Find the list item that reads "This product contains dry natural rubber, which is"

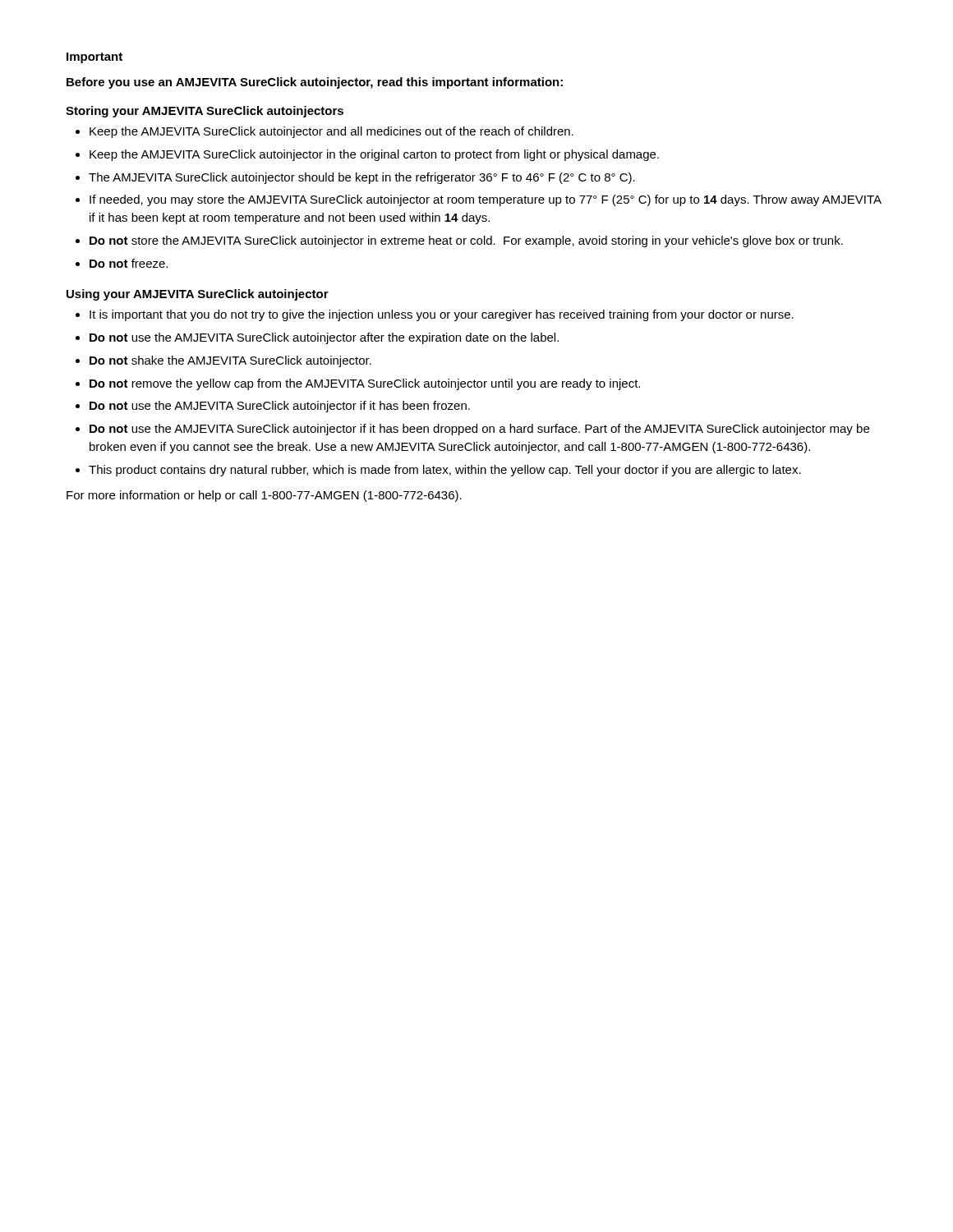point(476,469)
